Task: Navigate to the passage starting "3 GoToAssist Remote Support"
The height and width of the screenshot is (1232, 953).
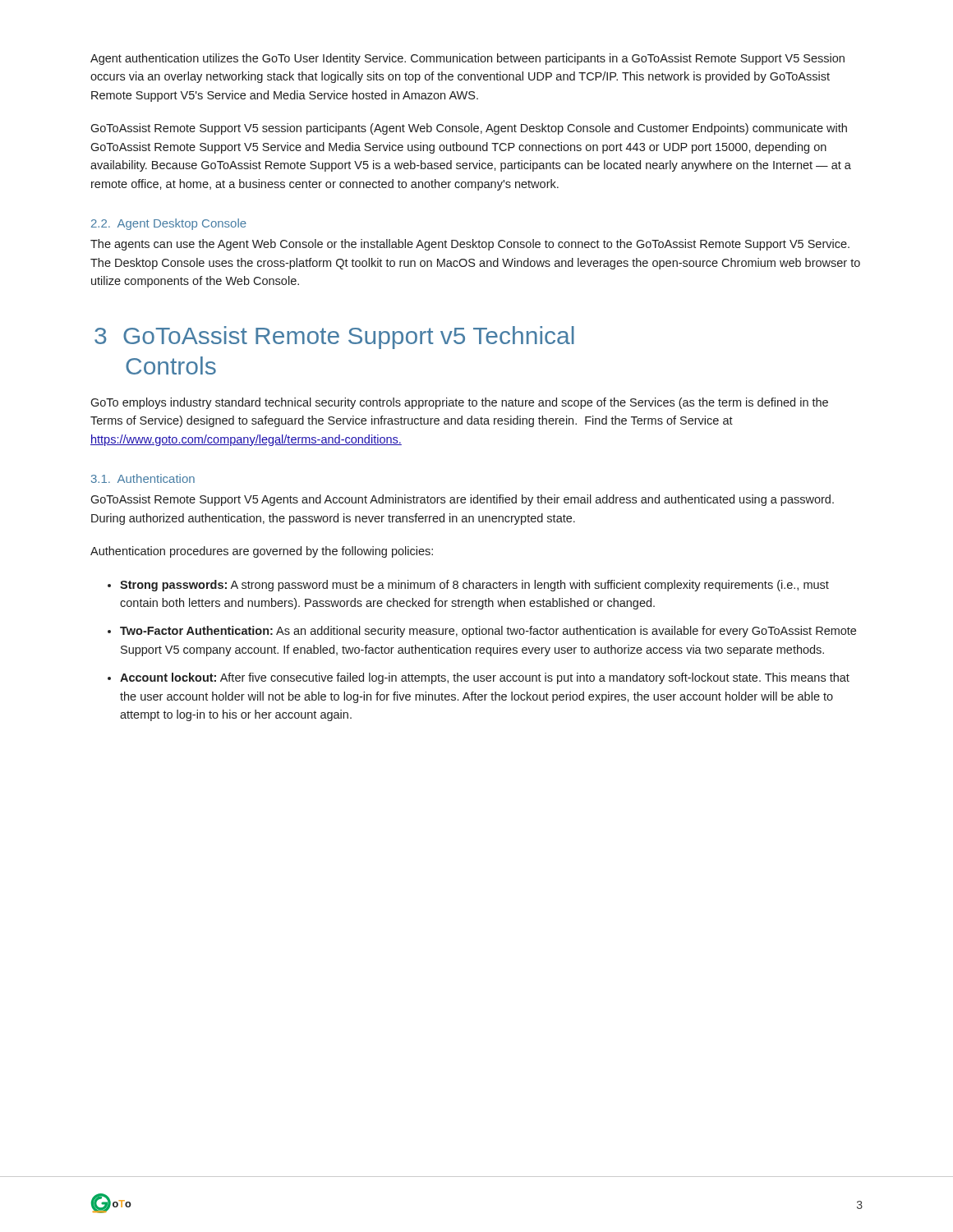Action: (335, 351)
